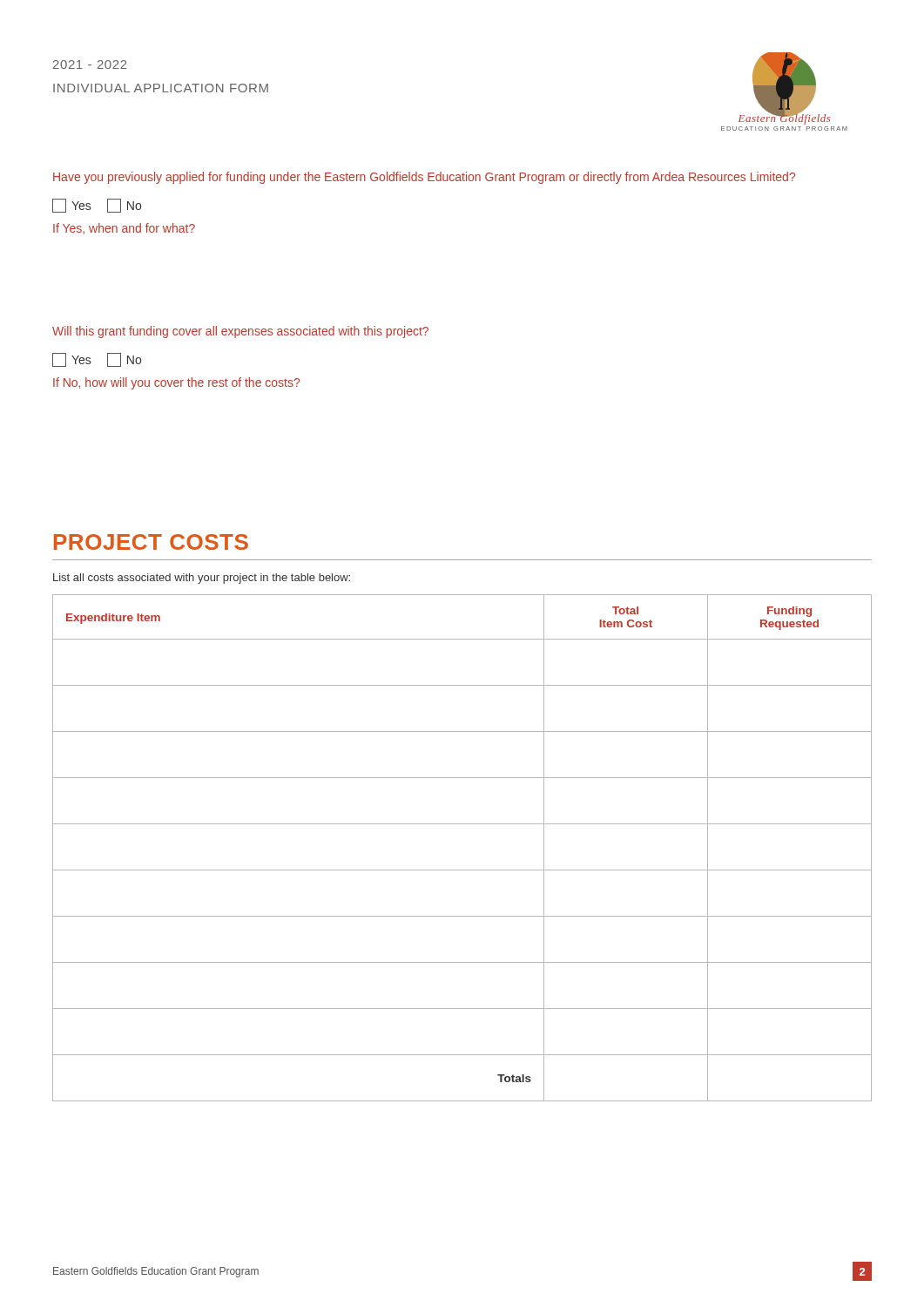Find a logo
924x1307 pixels.
coord(785,93)
